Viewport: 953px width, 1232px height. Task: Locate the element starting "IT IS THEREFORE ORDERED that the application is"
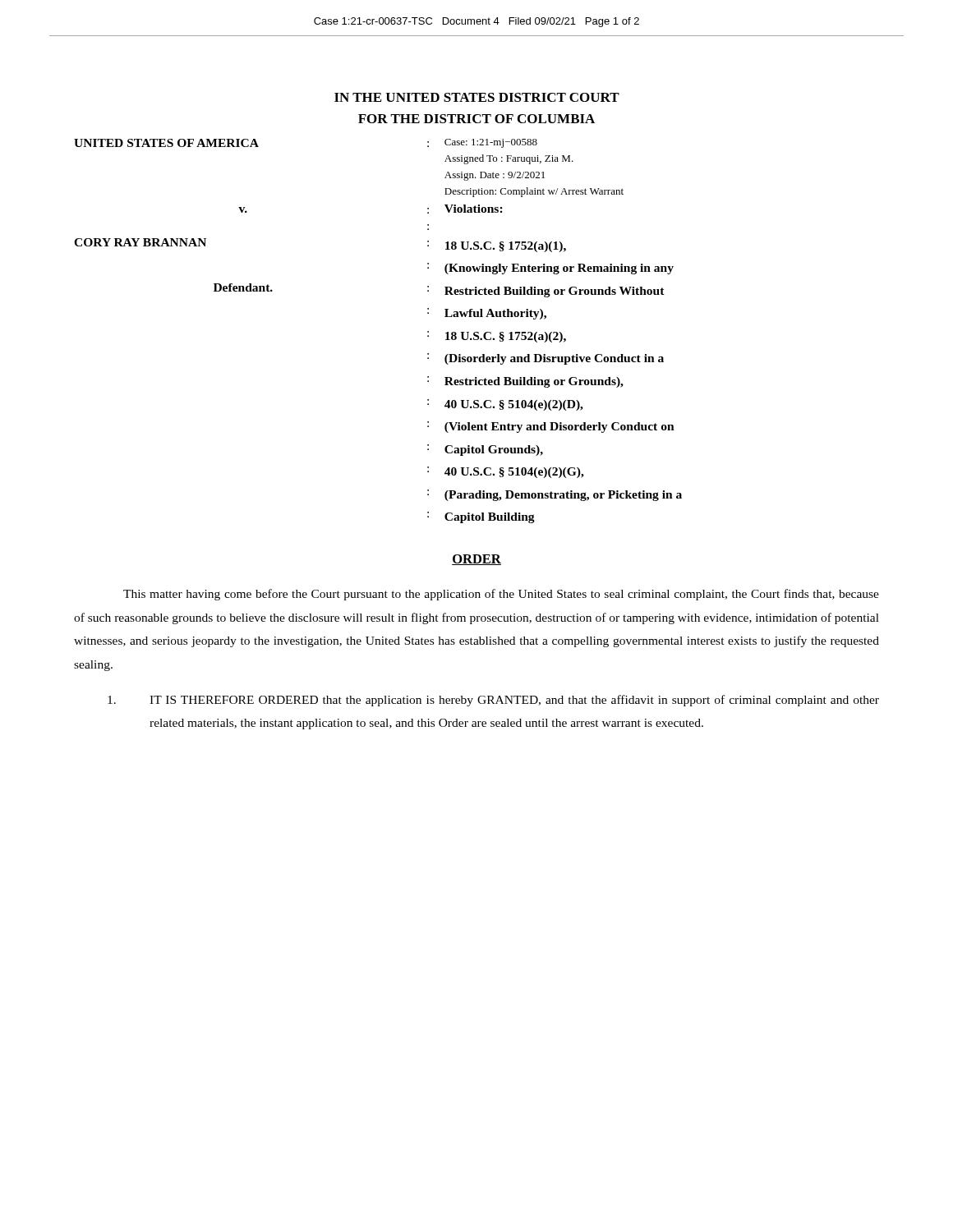pos(476,711)
